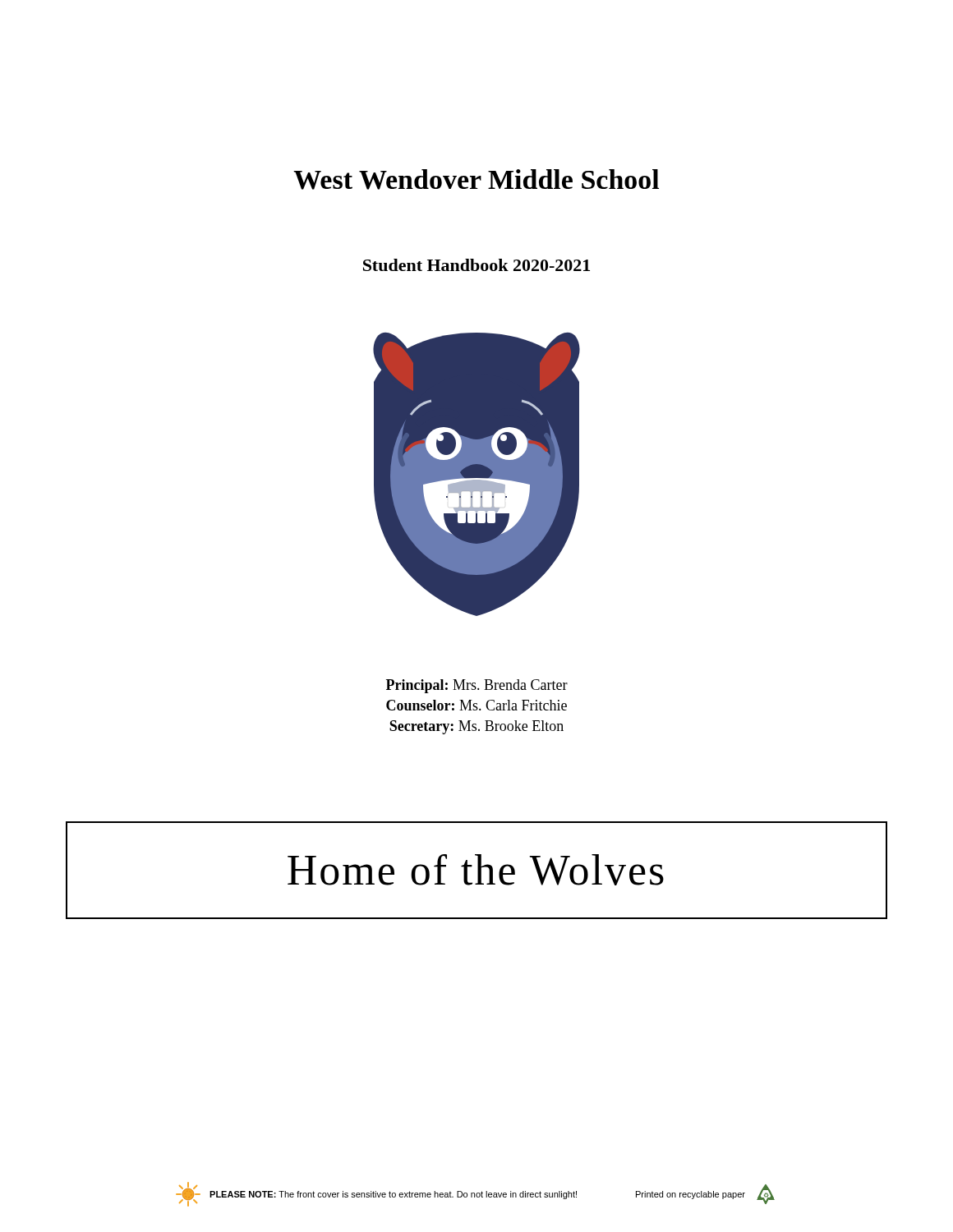The image size is (953, 1232).
Task: Point to the block beginning "Principal: Mrs. Brenda Carter Counselor: Ms. Carla"
Action: (x=476, y=706)
